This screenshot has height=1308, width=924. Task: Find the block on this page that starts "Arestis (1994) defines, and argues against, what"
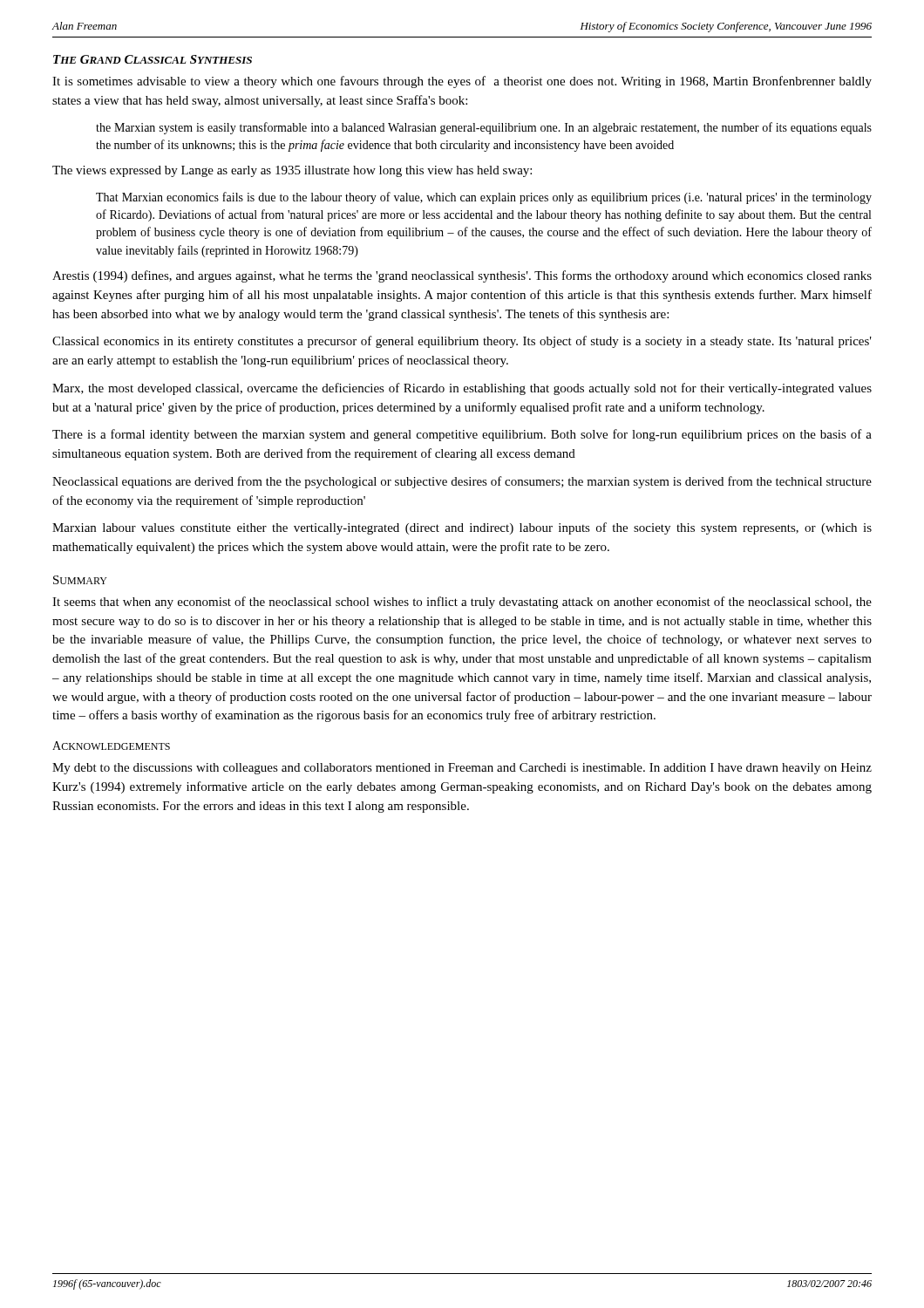pos(462,295)
